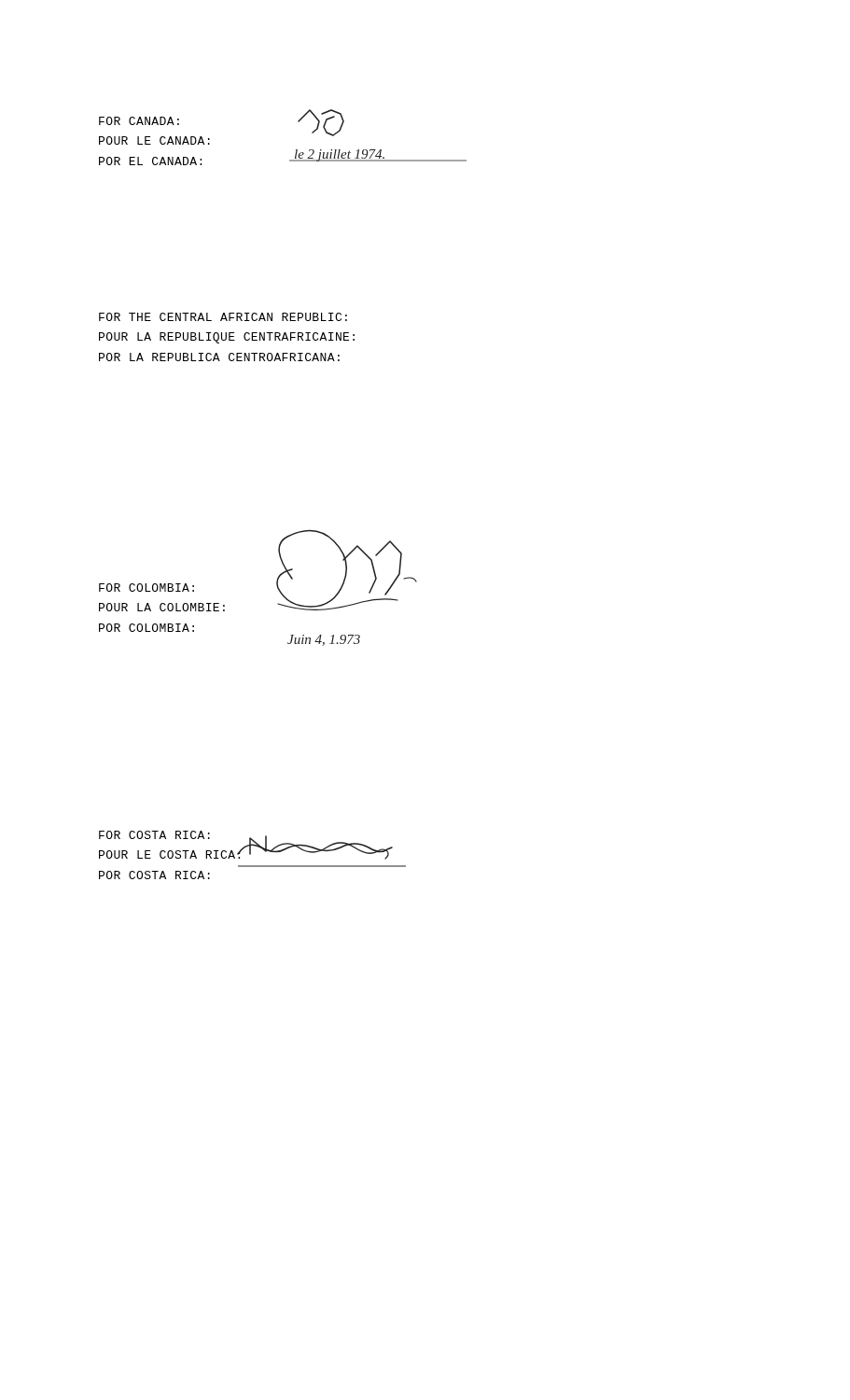850x1400 pixels.
Task: Find the block on this page that starts "FOR THE CENTRAL AFRICAN"
Action: click(x=228, y=338)
